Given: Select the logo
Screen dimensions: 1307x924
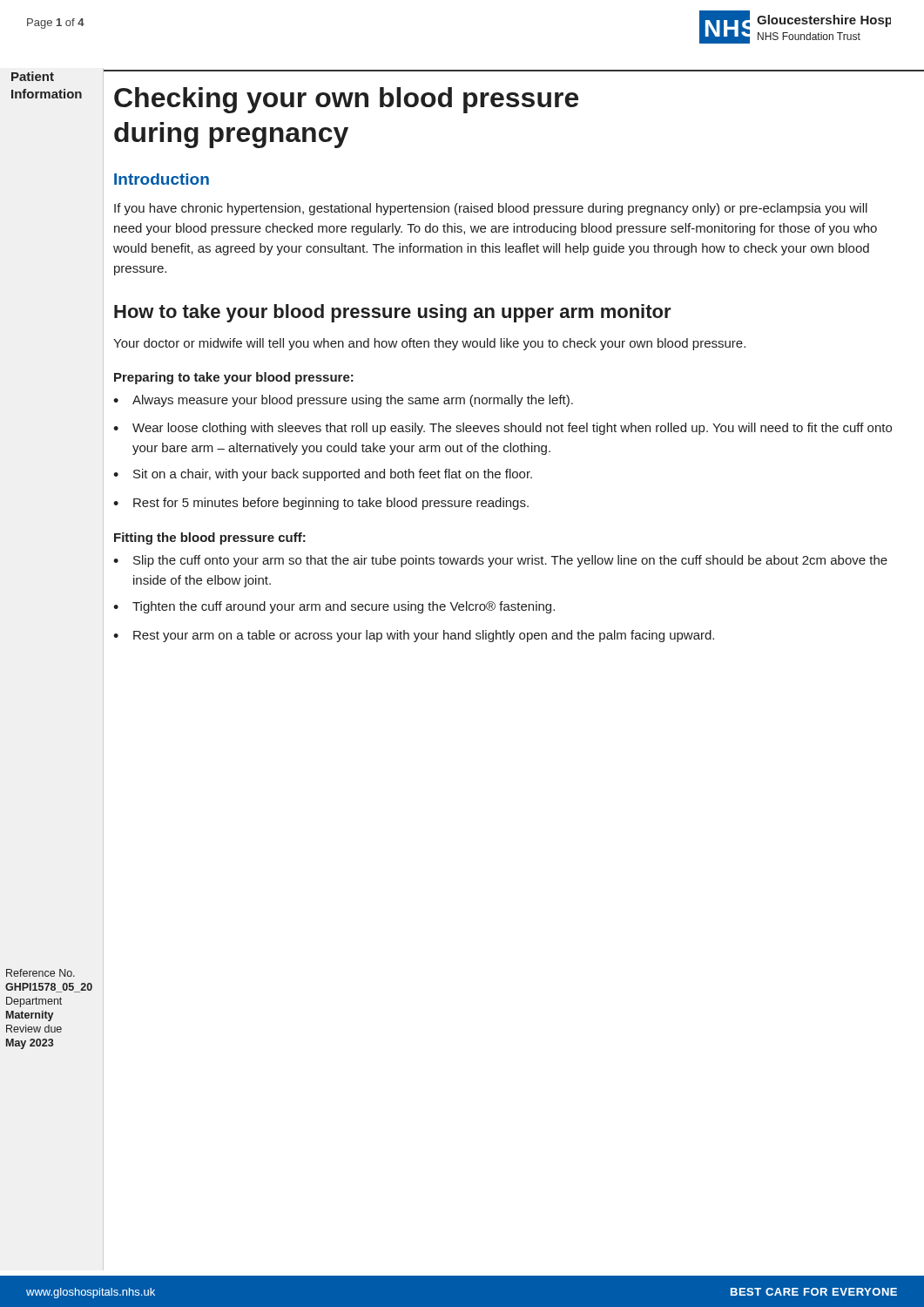Looking at the screenshot, I should tap(795, 36).
